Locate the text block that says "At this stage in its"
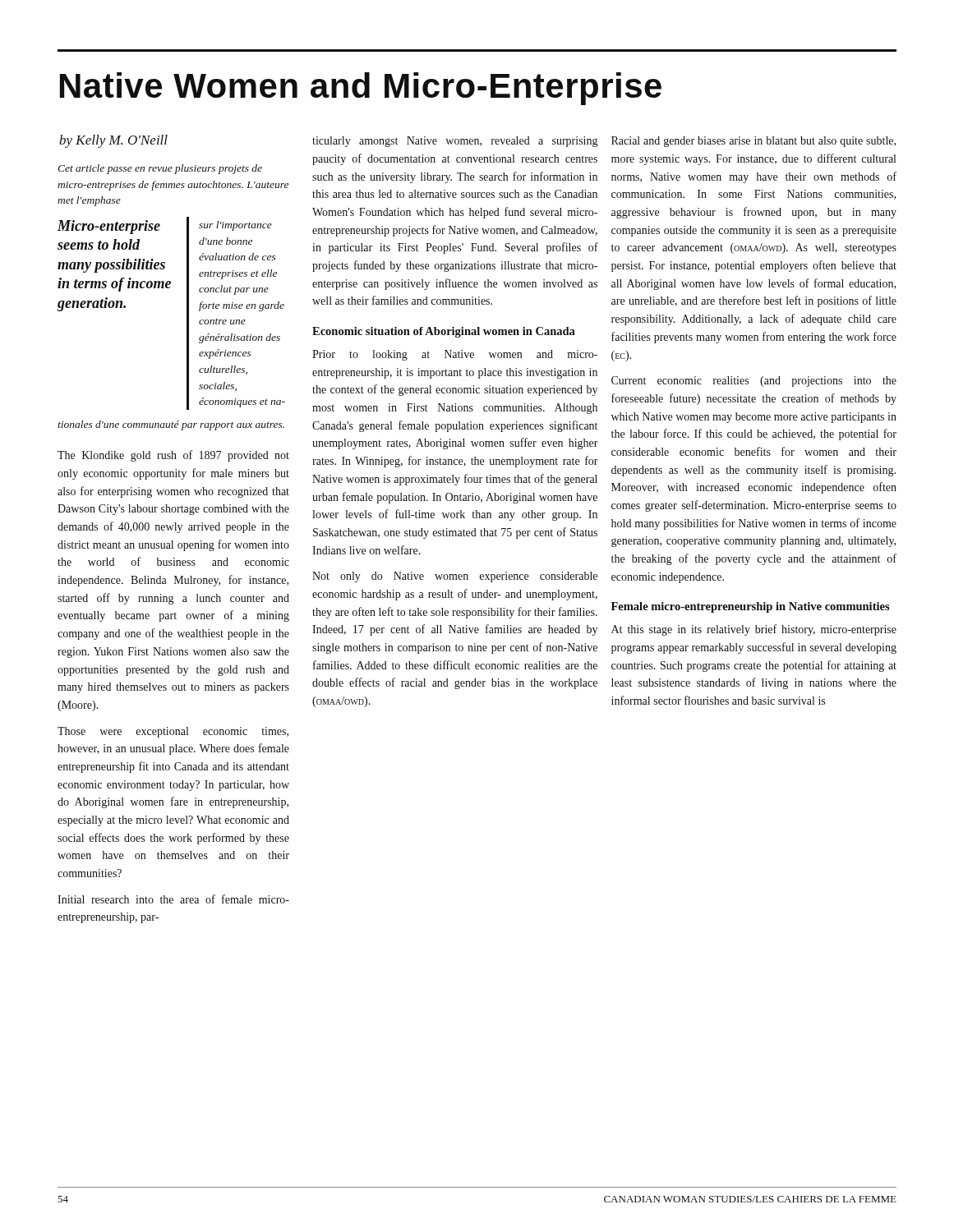954x1232 pixels. pos(754,665)
